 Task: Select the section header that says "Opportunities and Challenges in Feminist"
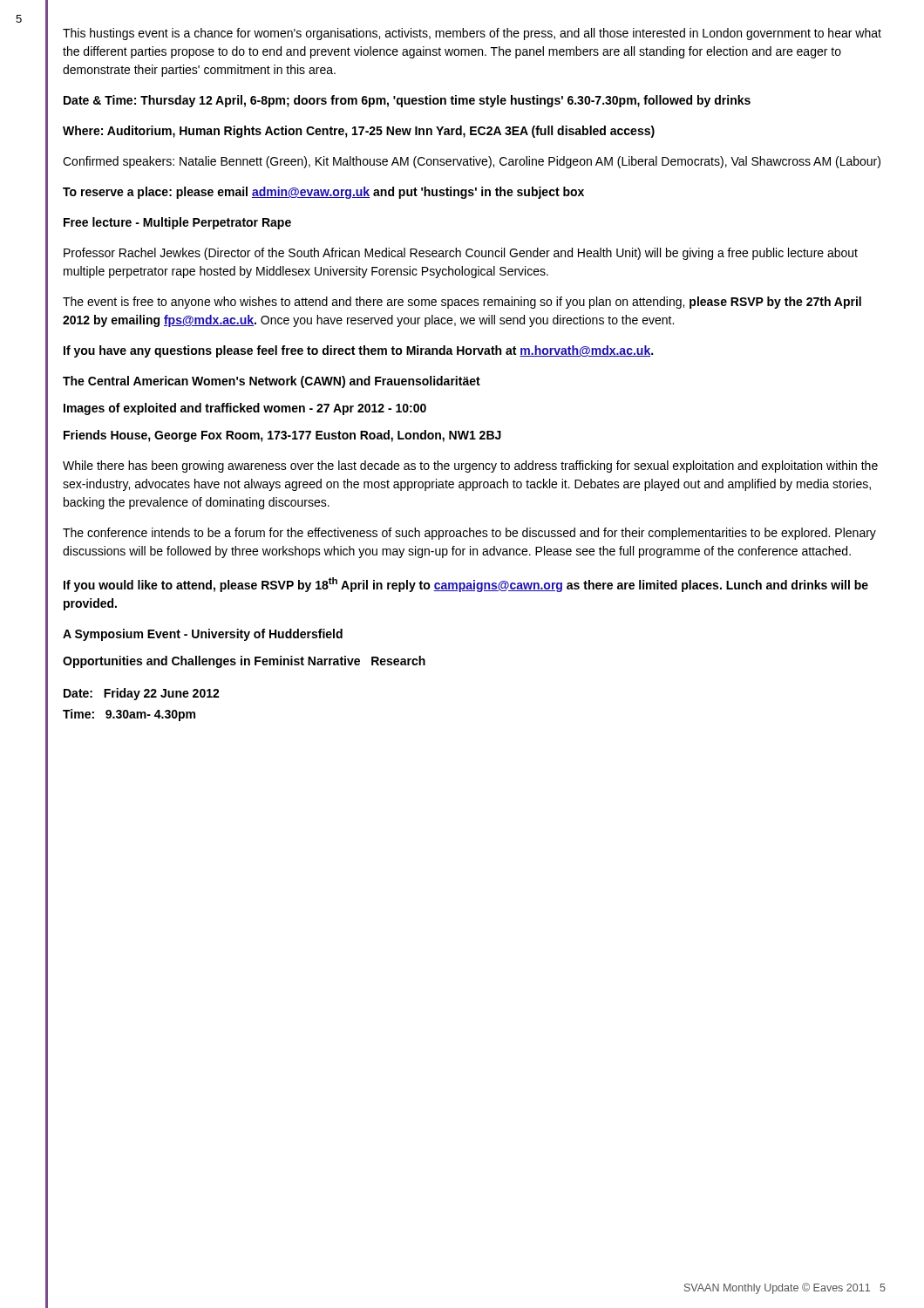tap(244, 661)
